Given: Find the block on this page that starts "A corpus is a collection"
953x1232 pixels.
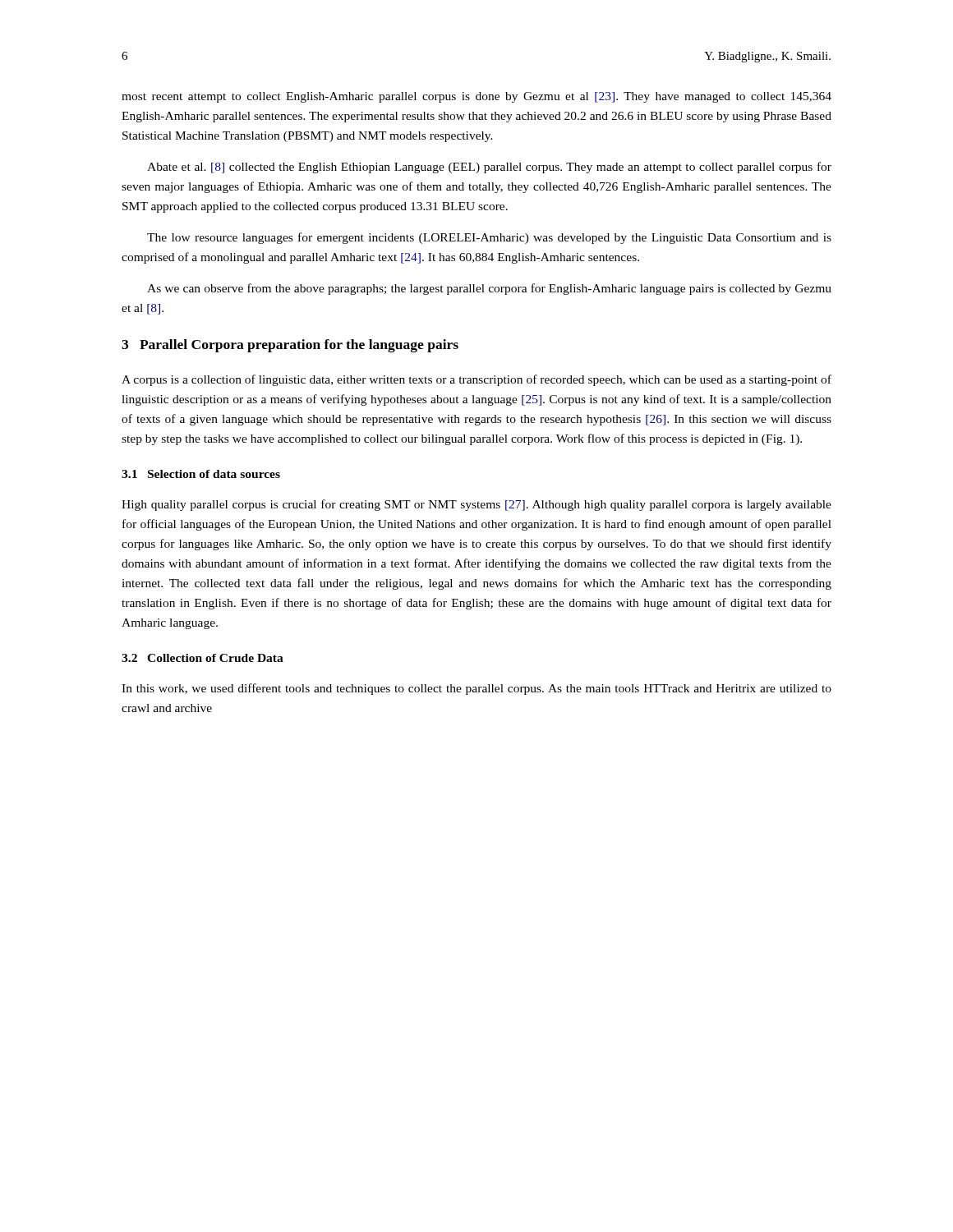Looking at the screenshot, I should [x=476, y=409].
